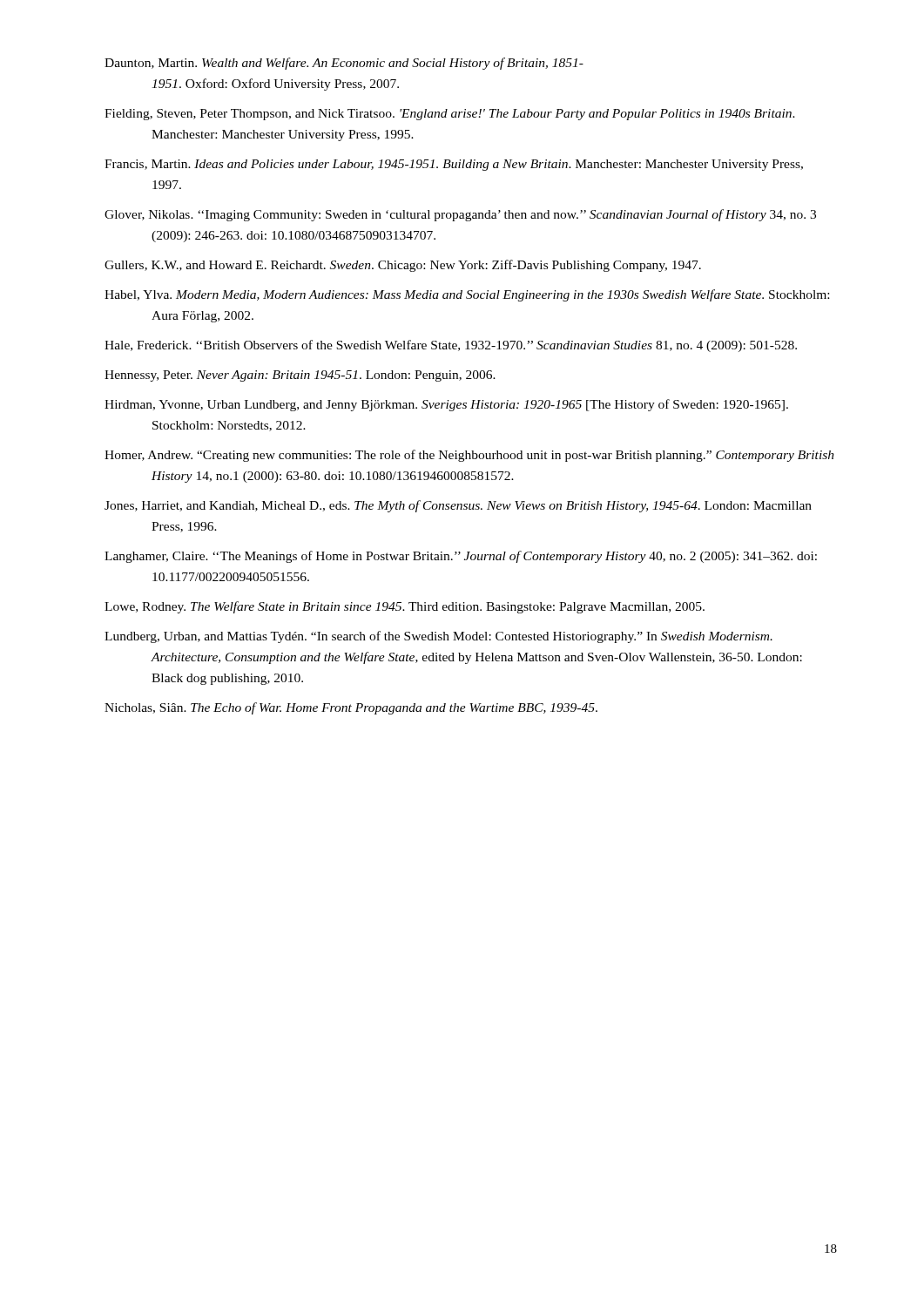
Task: Find the text block starting "Glover, Nikolas. ‘‘Imaging Community:"
Action: (461, 224)
